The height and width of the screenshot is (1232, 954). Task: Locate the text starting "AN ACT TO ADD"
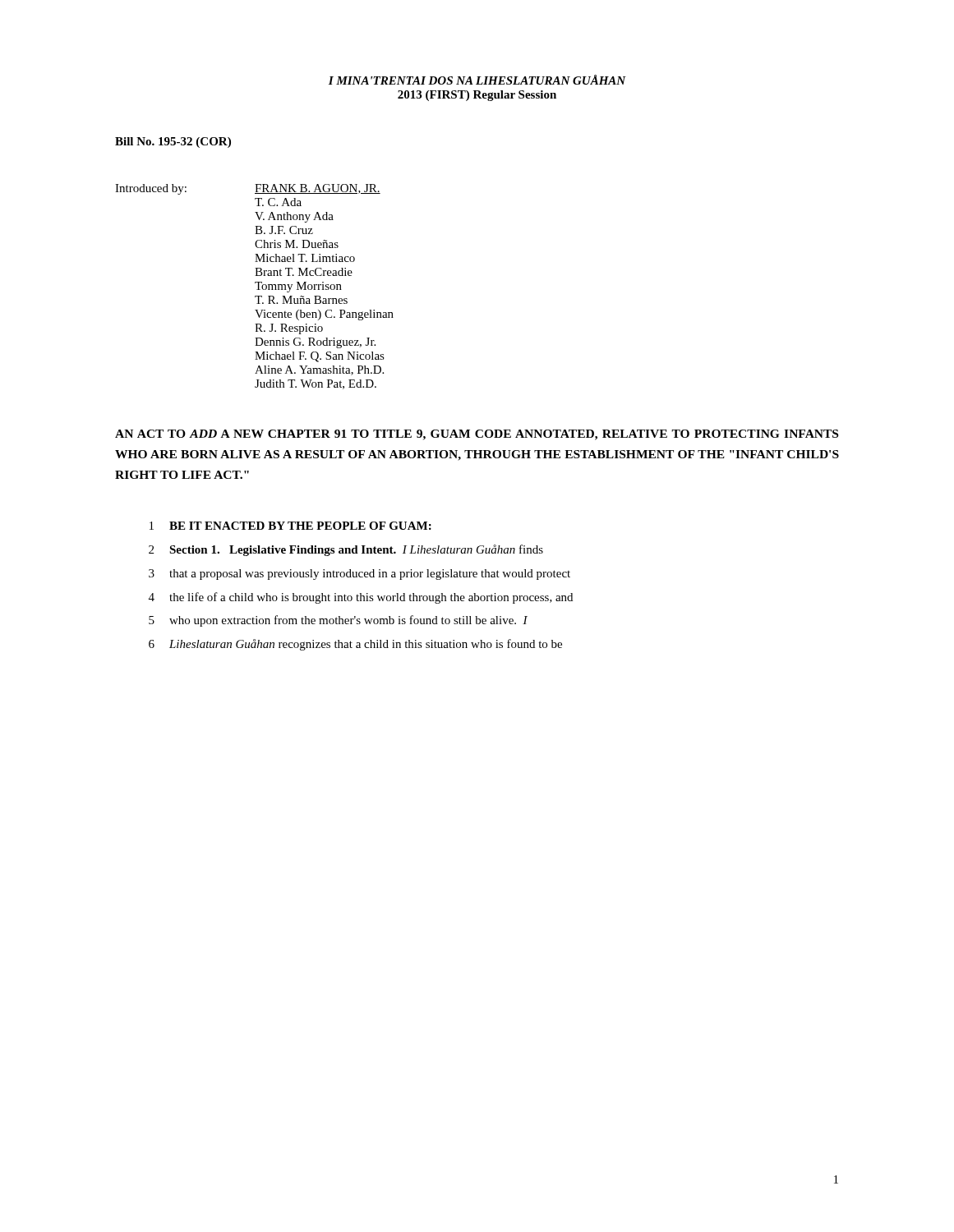pyautogui.click(x=477, y=454)
